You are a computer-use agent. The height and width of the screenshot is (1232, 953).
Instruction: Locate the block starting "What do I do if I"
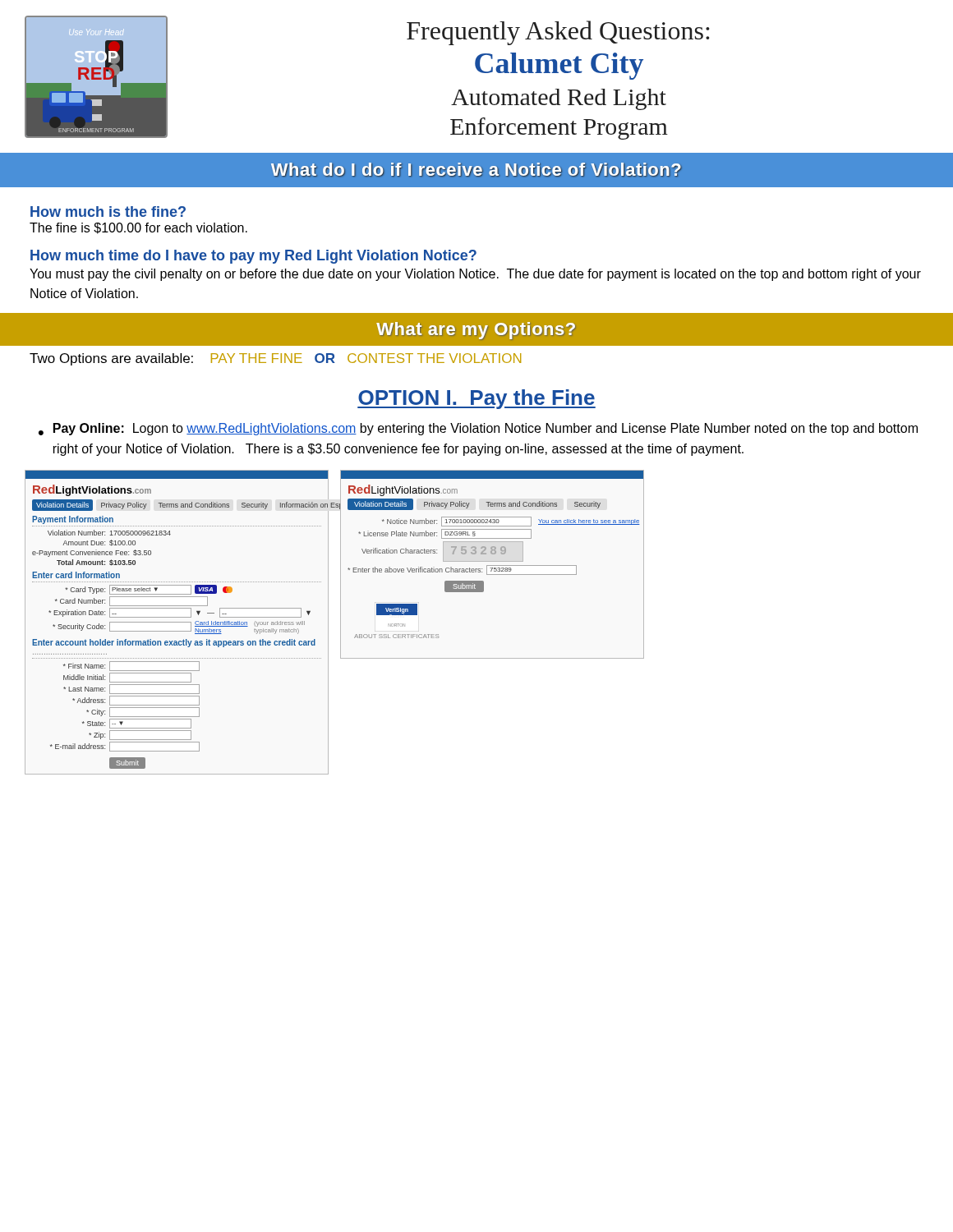tap(476, 169)
